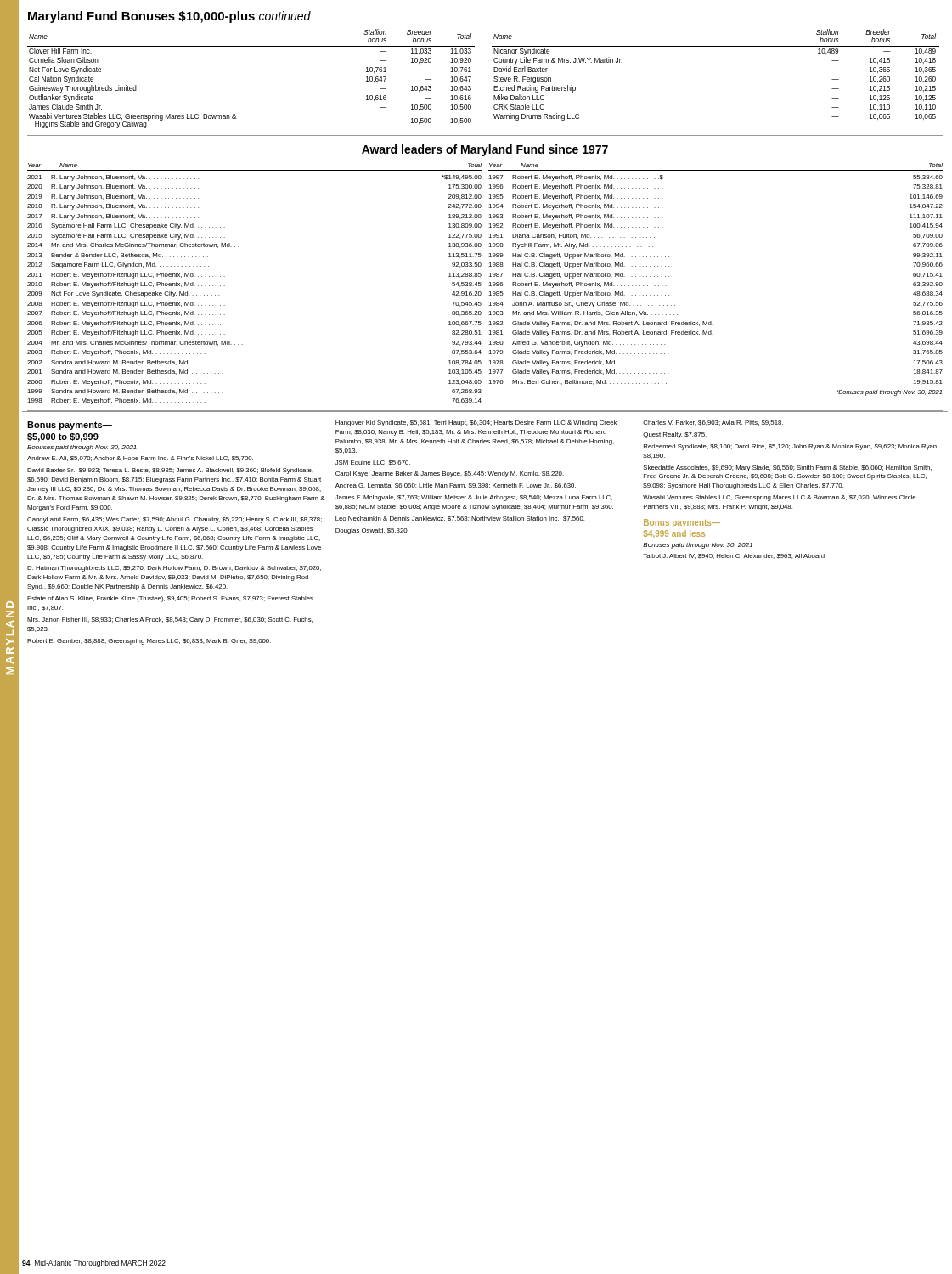This screenshot has width=952, height=1274.
Task: Locate the table with the text "Etched Racing Partnership"
Action: (x=715, y=79)
